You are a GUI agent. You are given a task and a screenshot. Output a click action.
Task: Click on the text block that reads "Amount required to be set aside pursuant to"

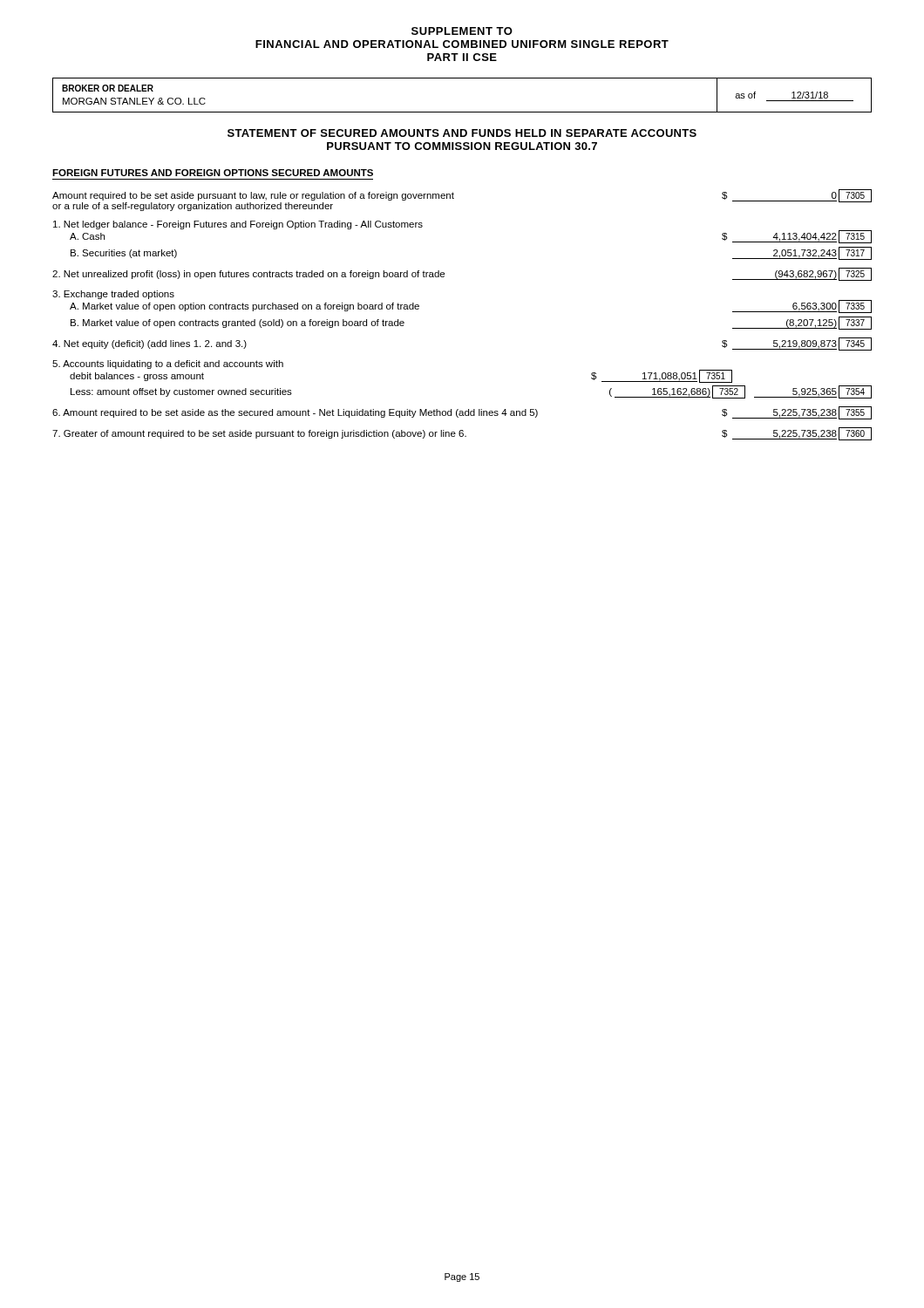pos(462,200)
